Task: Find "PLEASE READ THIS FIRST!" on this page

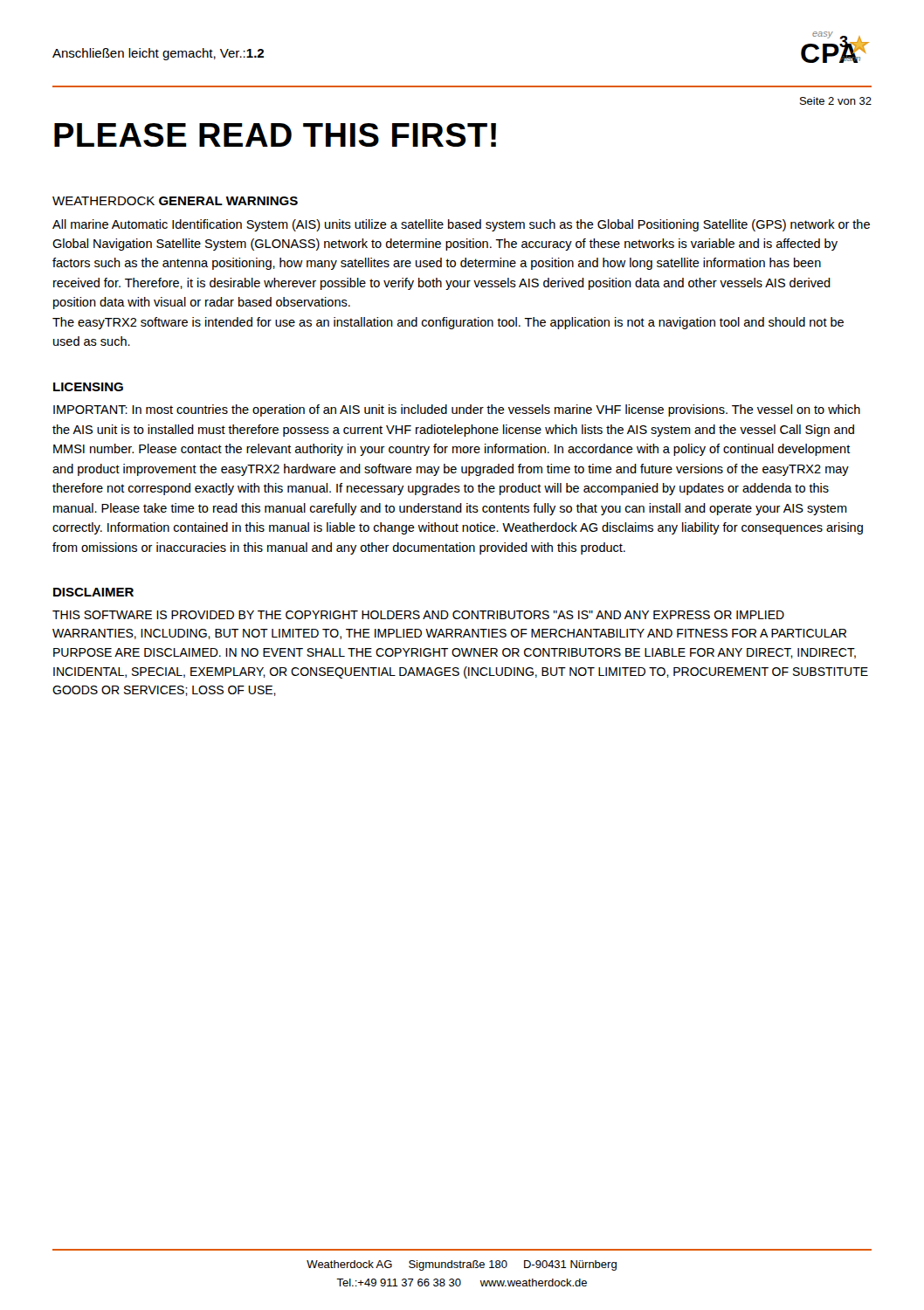Action: tap(276, 136)
